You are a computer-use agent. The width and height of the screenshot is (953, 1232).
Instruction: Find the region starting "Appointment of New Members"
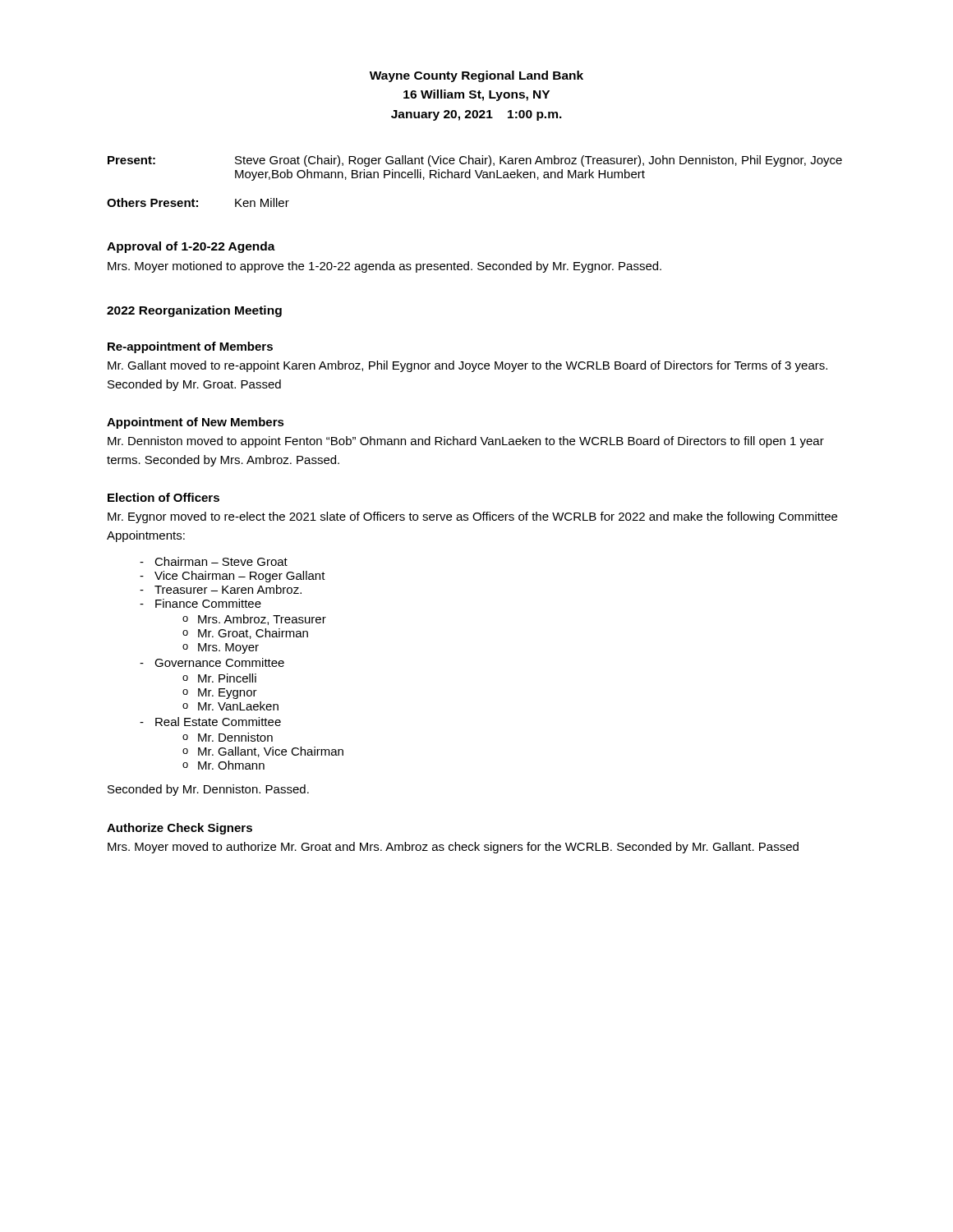point(196,422)
